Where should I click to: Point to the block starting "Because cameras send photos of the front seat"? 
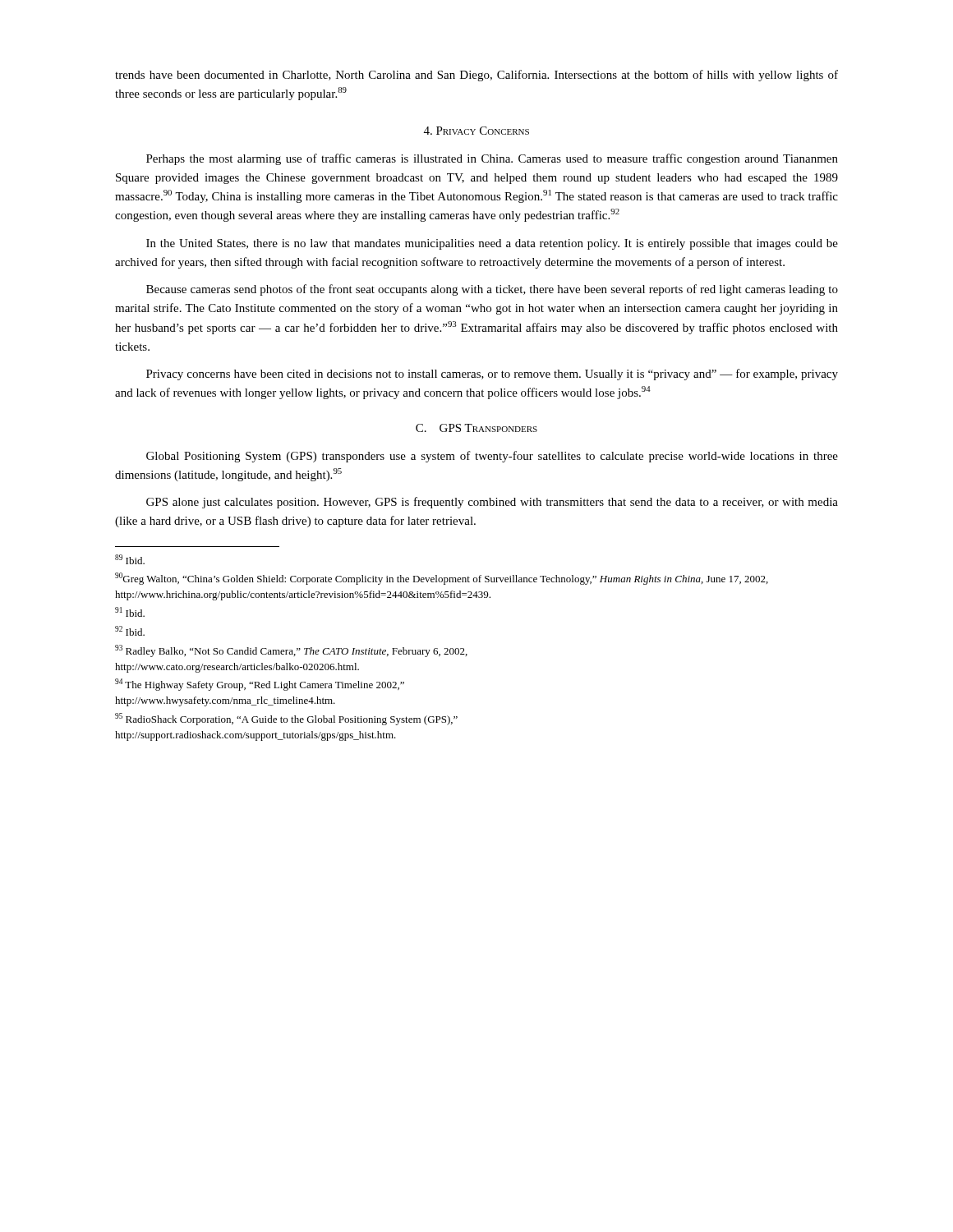(x=476, y=318)
